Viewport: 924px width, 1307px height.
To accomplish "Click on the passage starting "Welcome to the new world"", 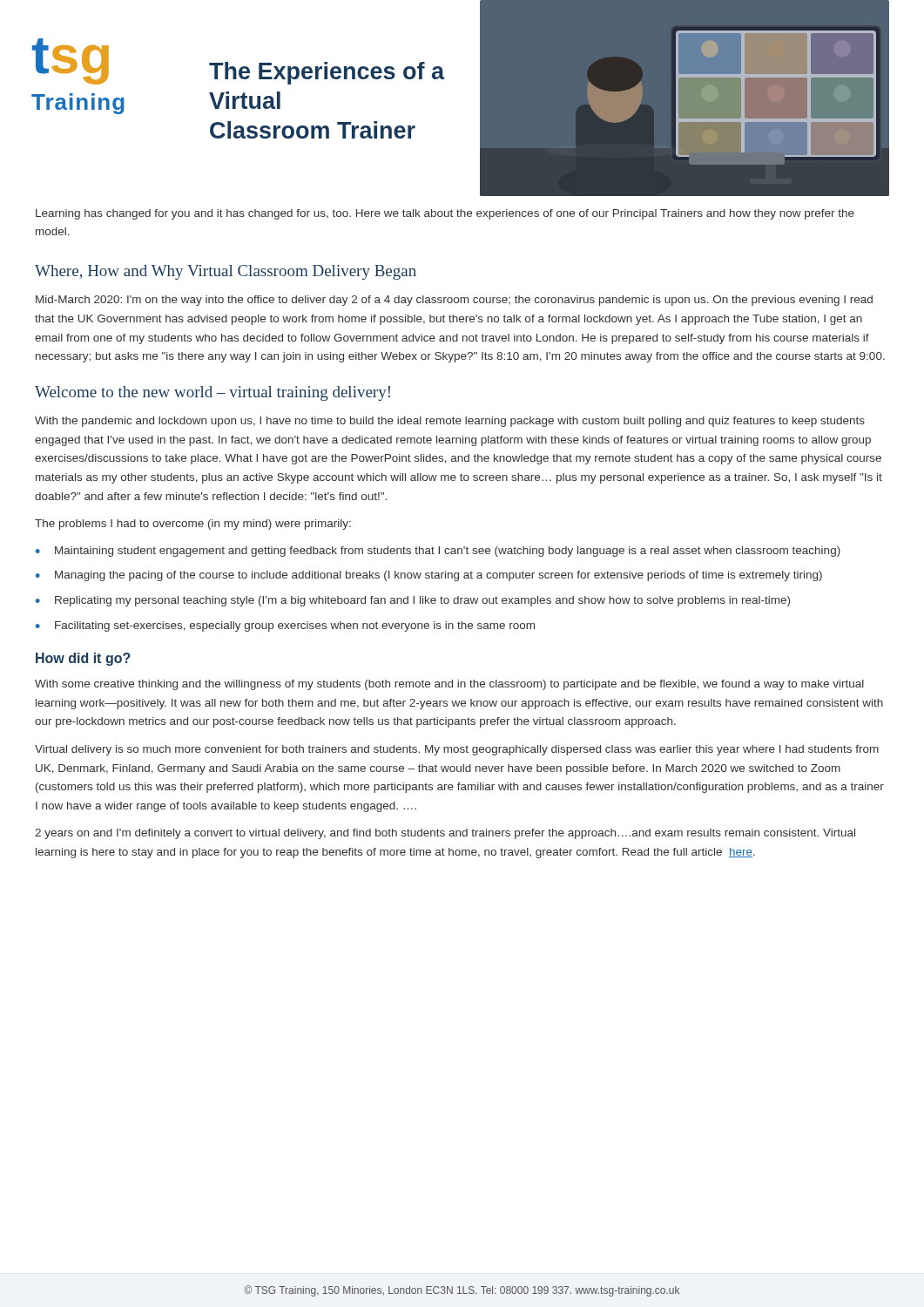I will pyautogui.click(x=213, y=391).
